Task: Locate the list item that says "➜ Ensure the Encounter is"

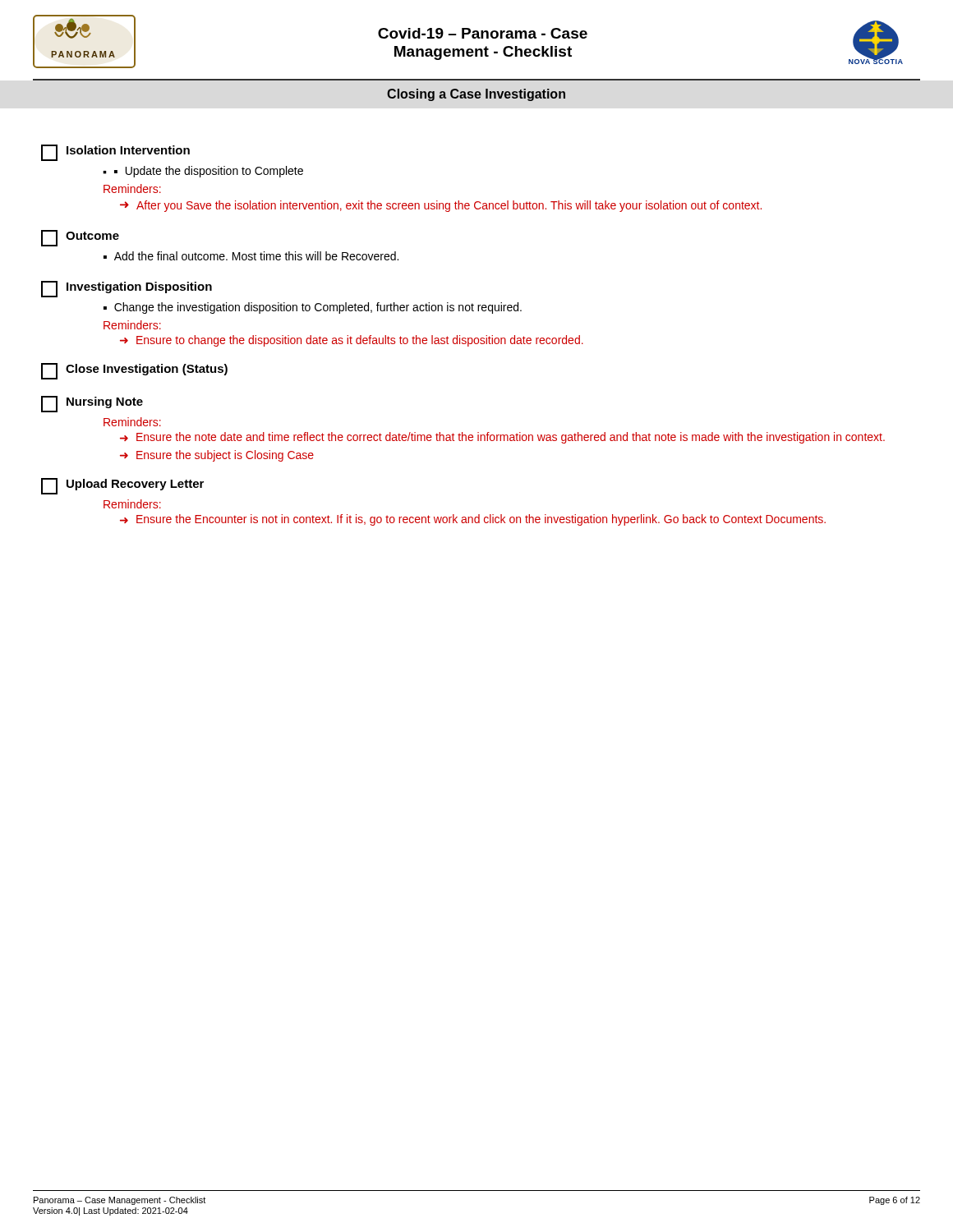Action: [x=473, y=520]
